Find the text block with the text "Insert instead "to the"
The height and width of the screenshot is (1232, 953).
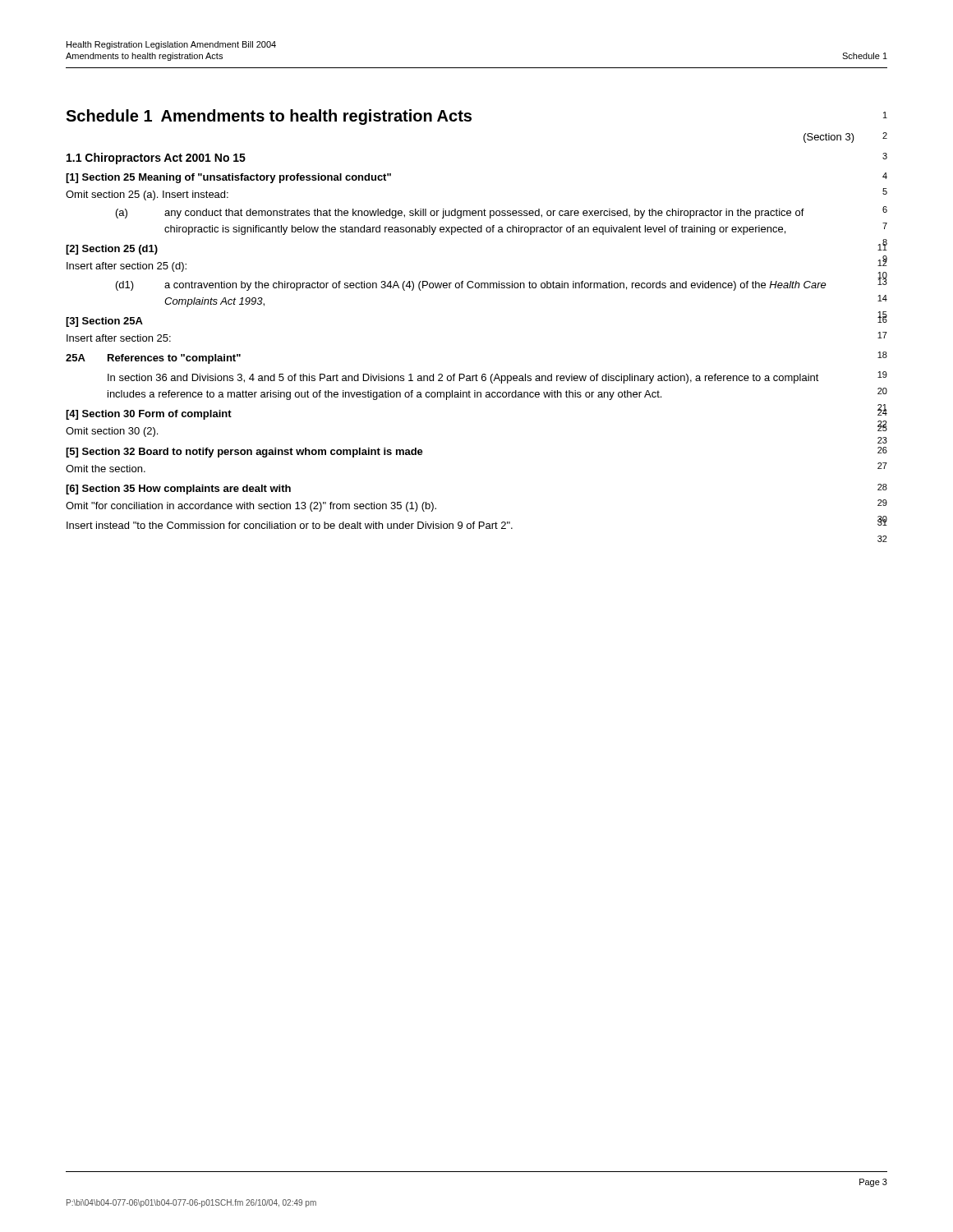pos(289,525)
